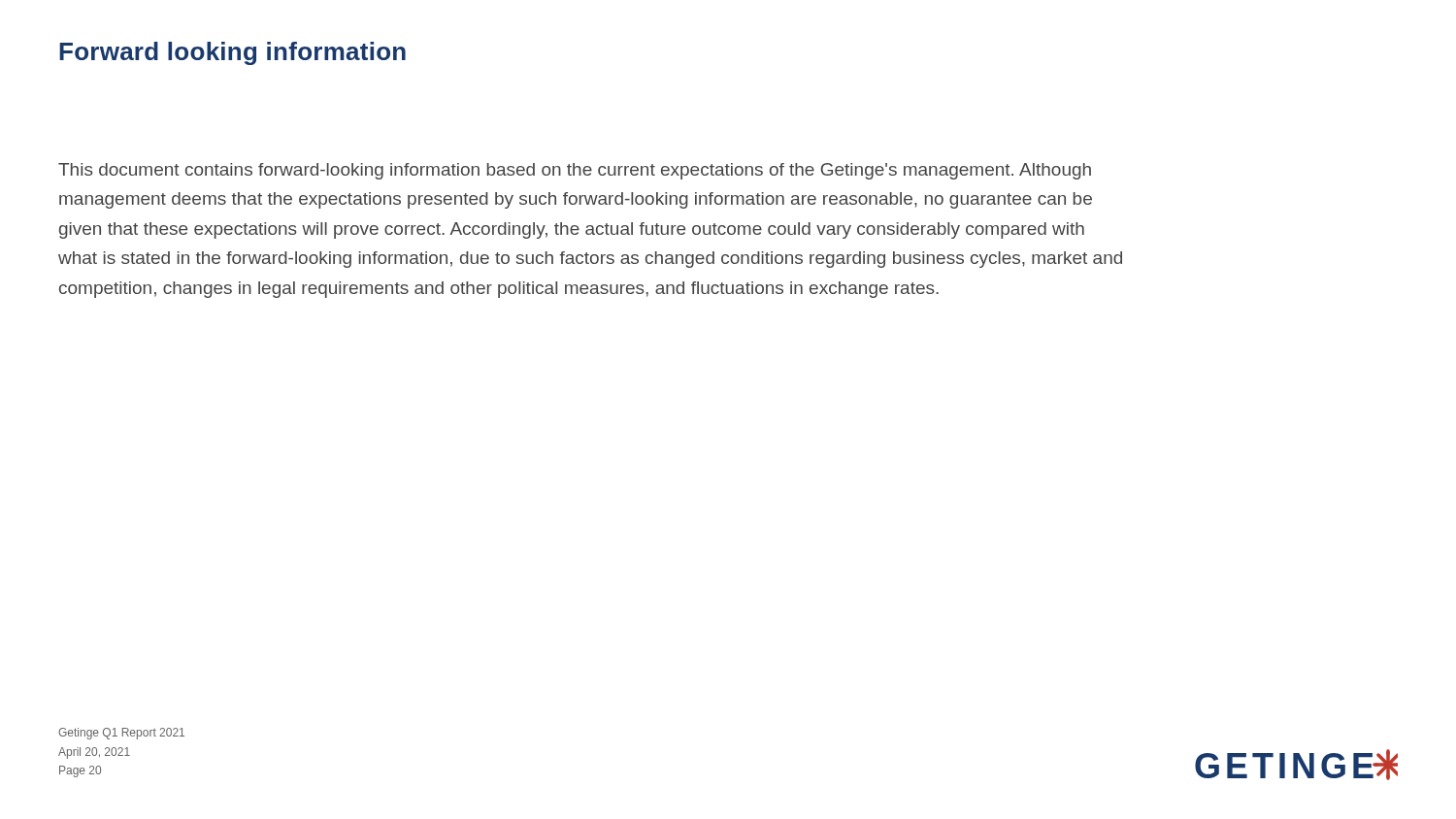This screenshot has height=819, width=1456.
Task: Click a logo
Action: pos(1296,765)
